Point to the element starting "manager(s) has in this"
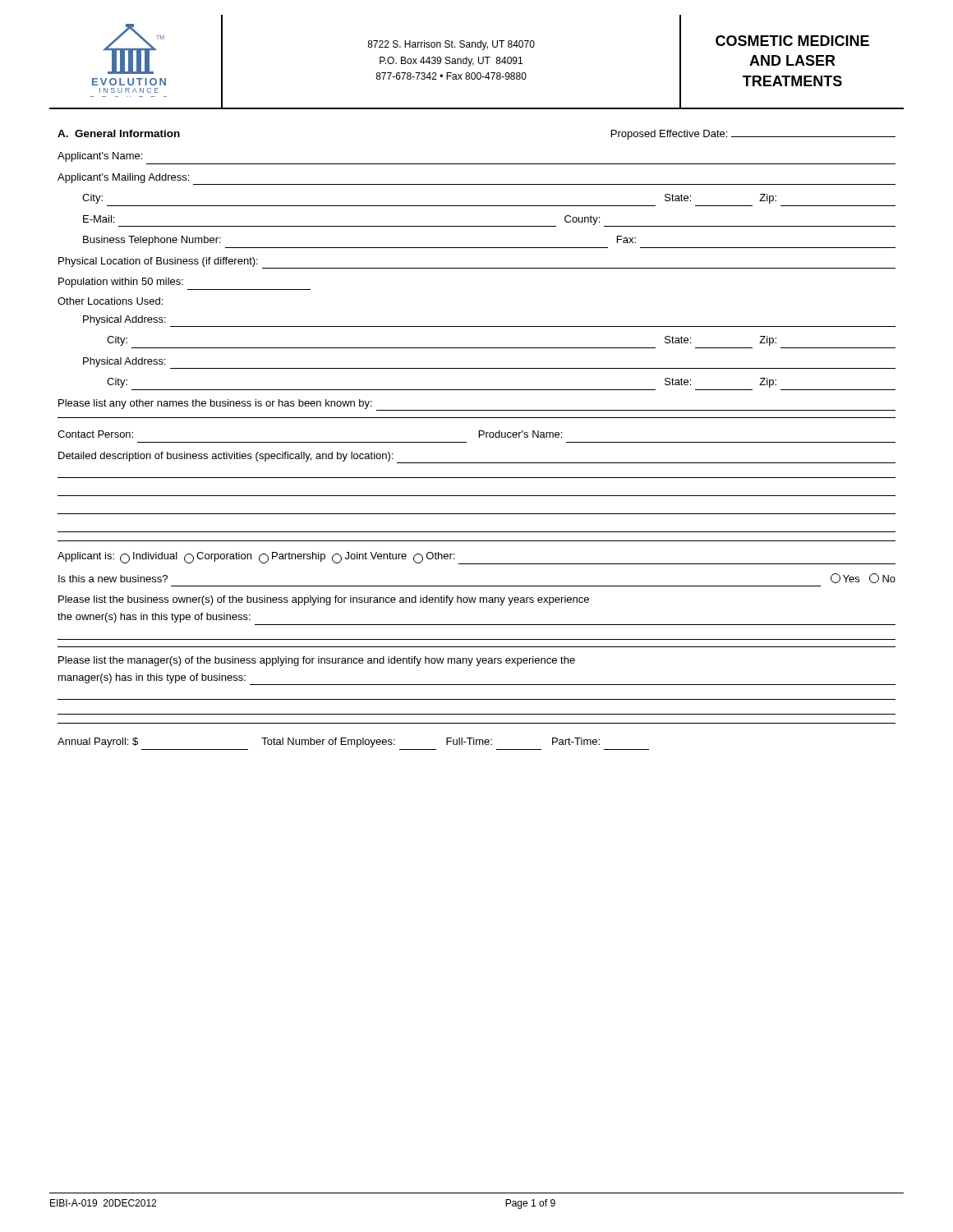The width and height of the screenshot is (953, 1232). point(476,677)
